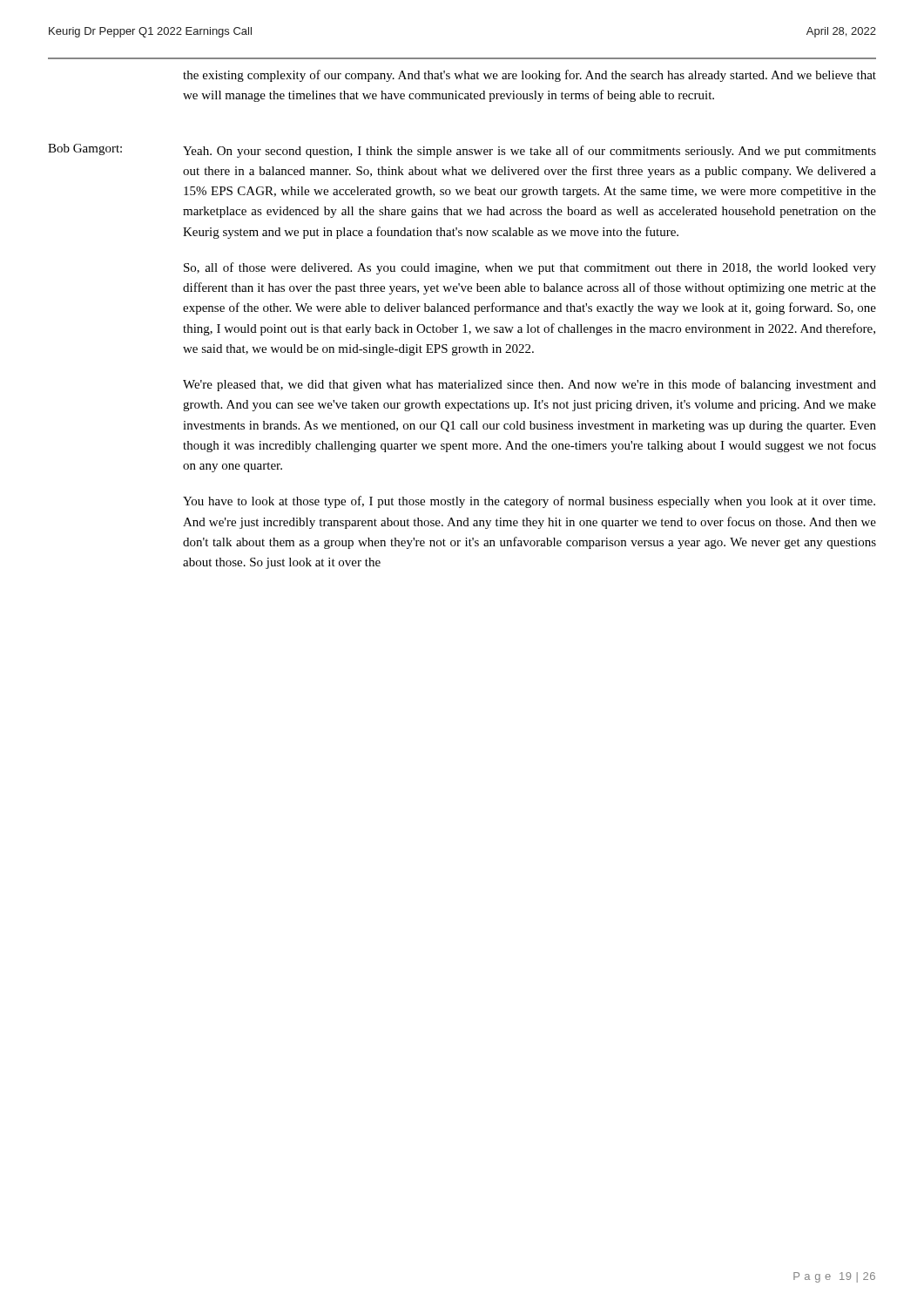Find the block on this page that starts "Bob Gamgort: Yeah. On"
The height and width of the screenshot is (1307, 924).
[462, 365]
